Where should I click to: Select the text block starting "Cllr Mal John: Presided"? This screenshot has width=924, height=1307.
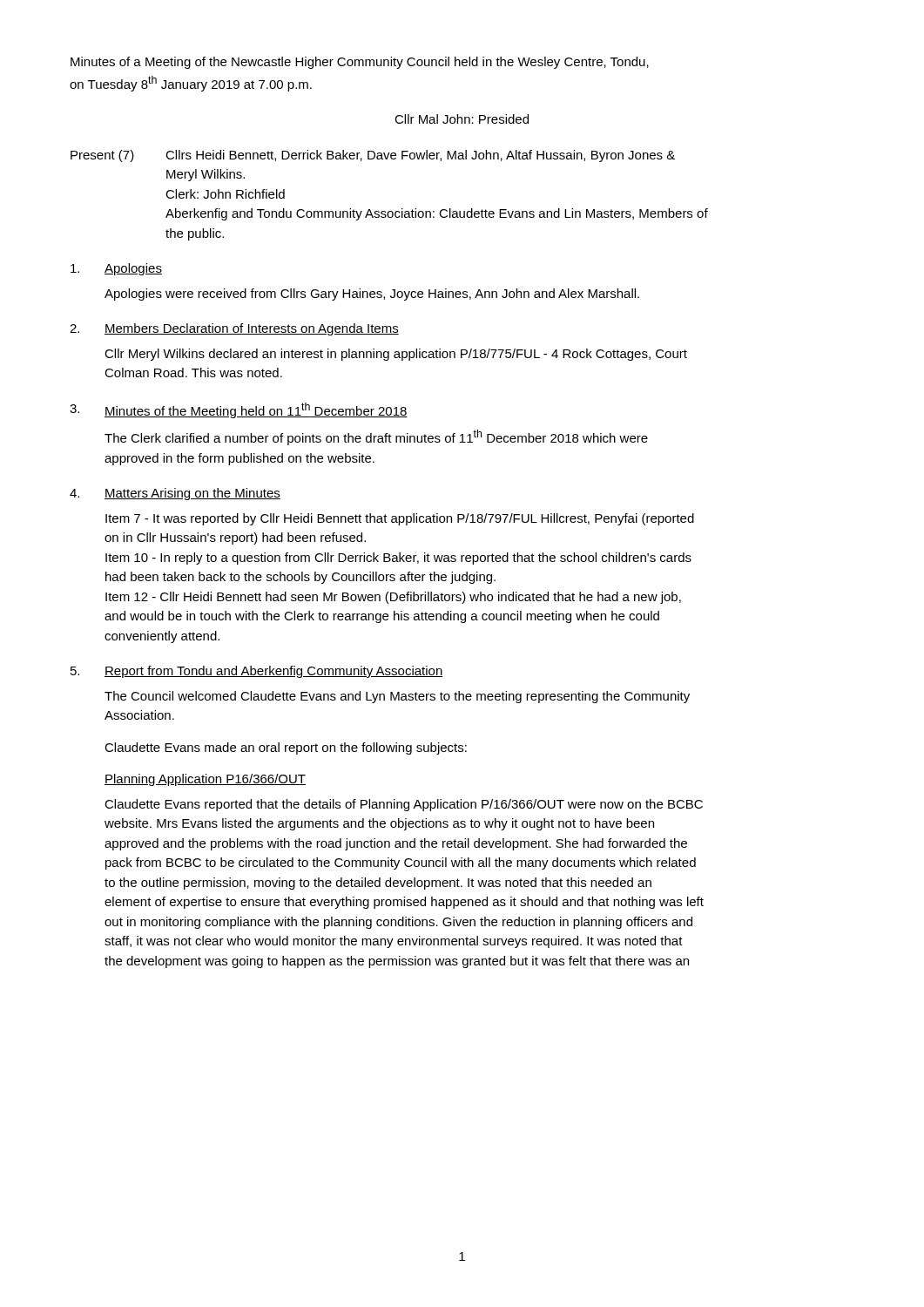462,119
